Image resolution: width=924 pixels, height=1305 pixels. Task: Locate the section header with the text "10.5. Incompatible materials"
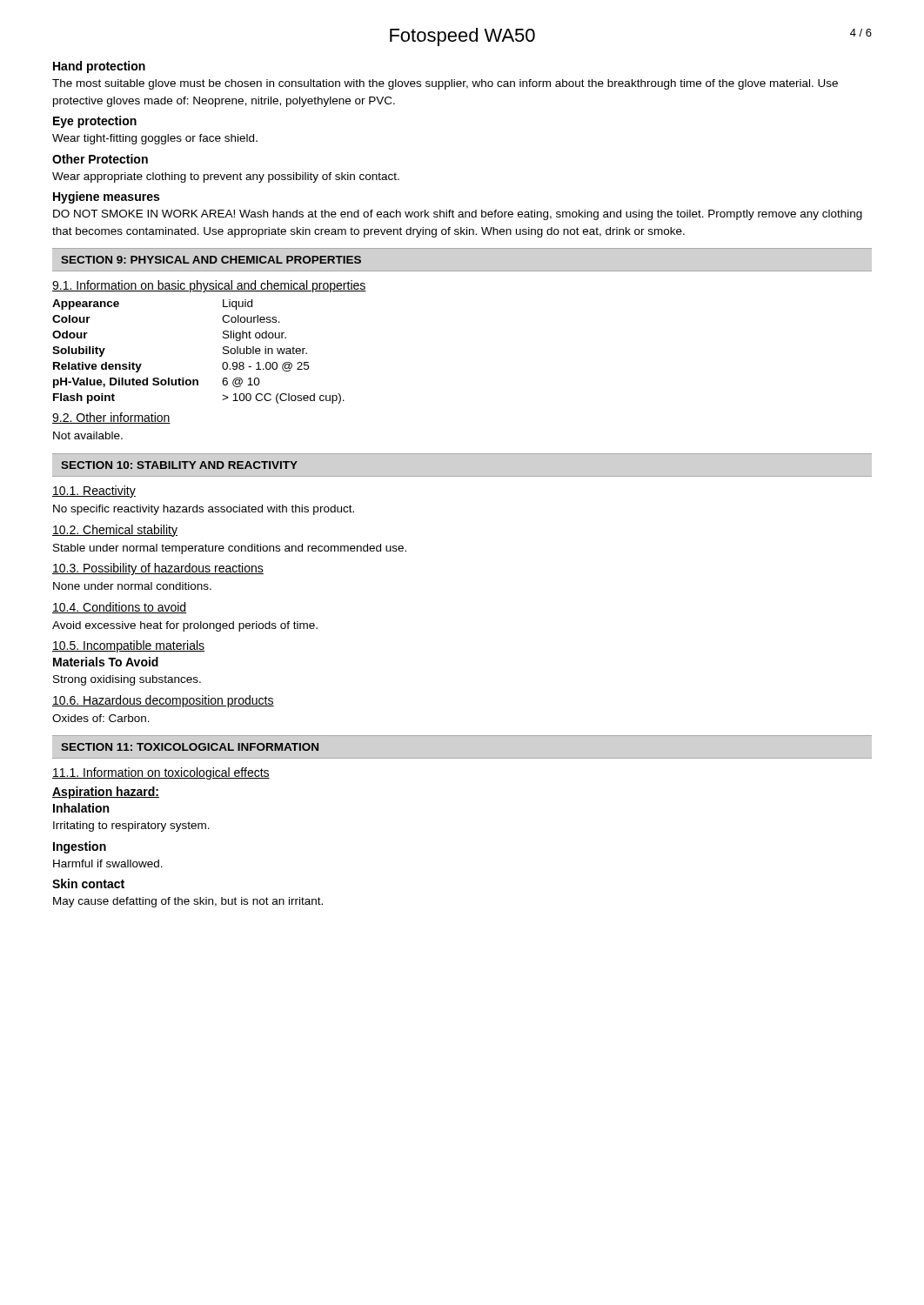[128, 646]
